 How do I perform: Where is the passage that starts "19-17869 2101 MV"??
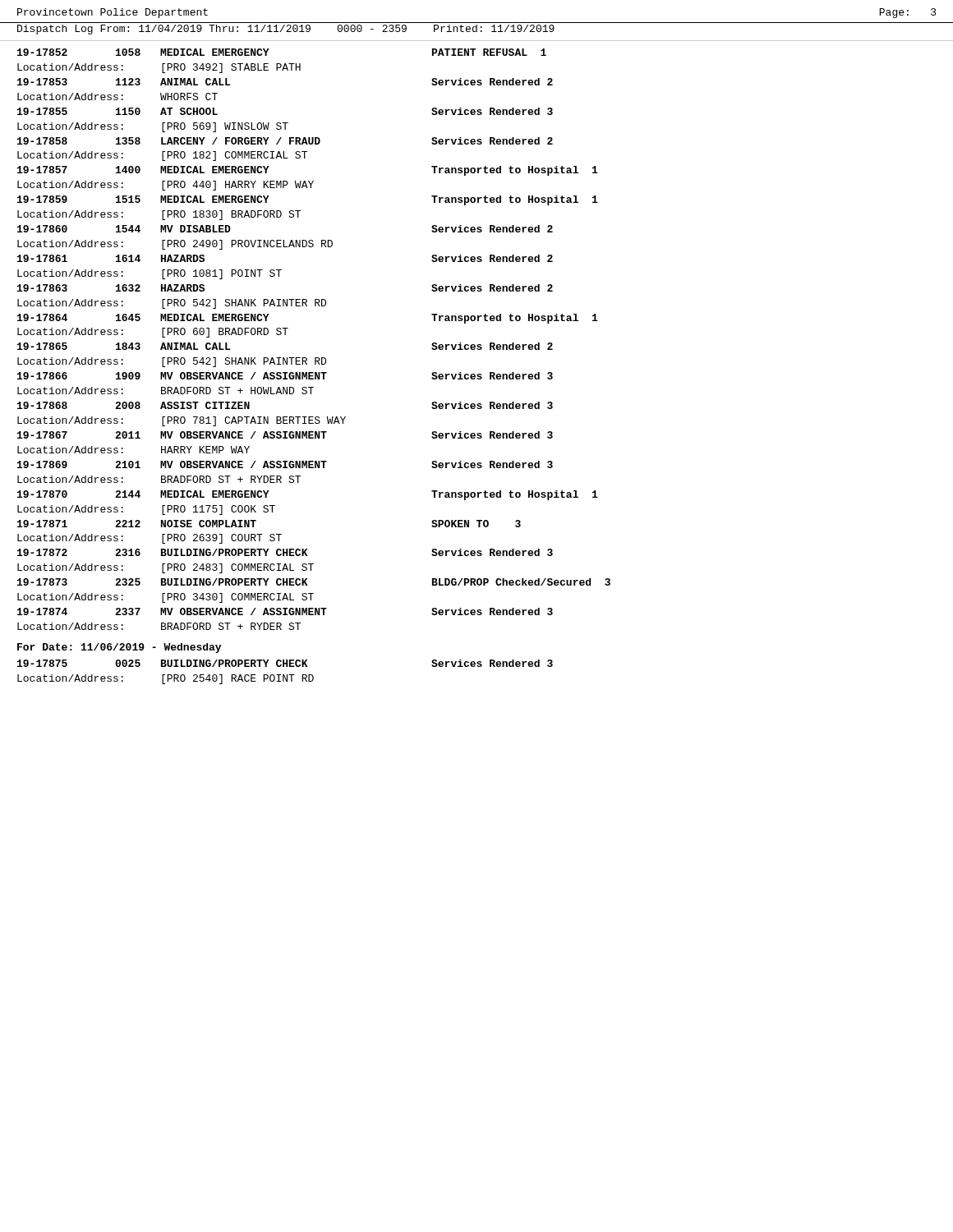pyautogui.click(x=476, y=472)
